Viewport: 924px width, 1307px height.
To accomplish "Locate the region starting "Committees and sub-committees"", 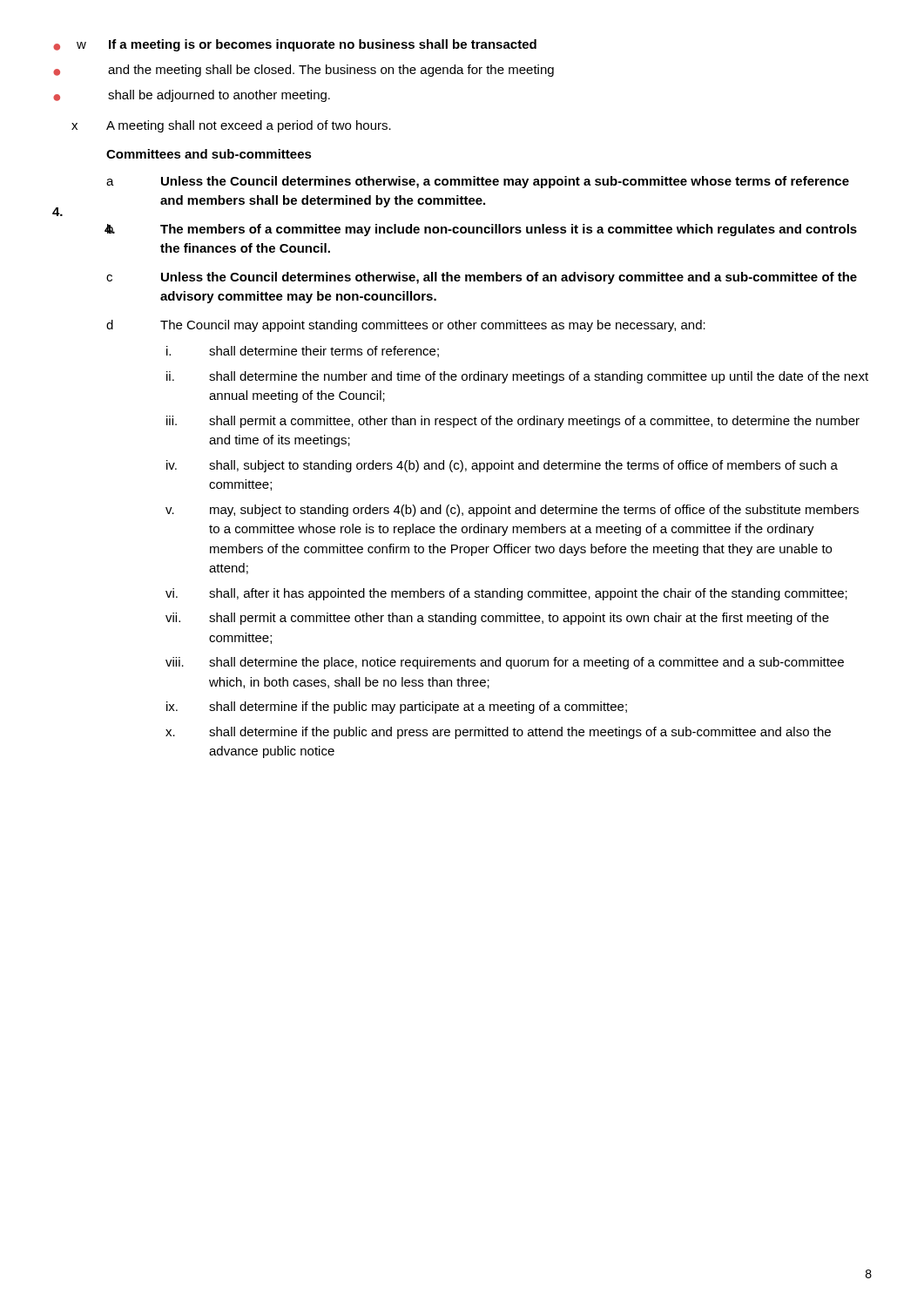I will [209, 153].
